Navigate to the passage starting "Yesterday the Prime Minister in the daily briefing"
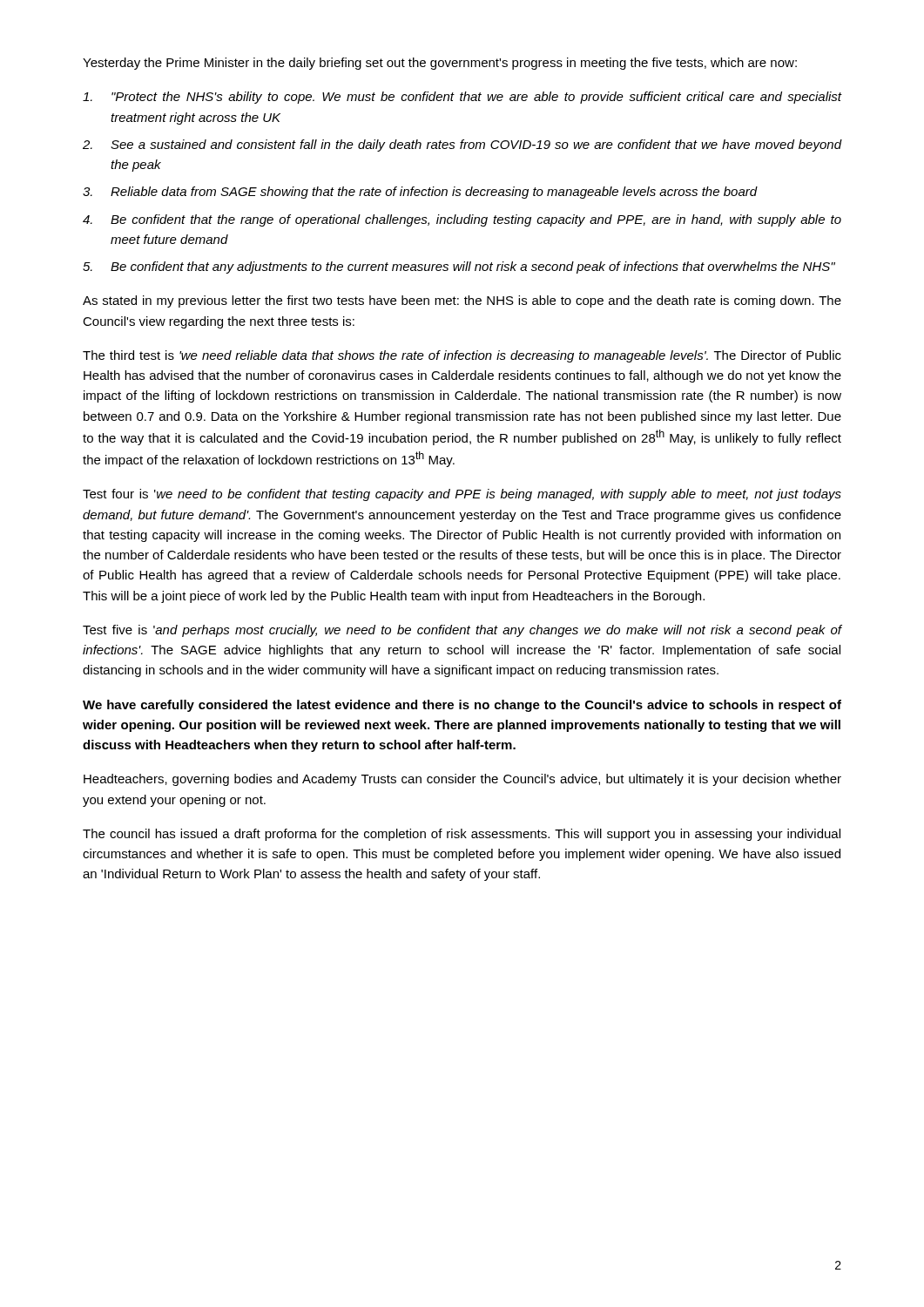Viewport: 924px width, 1307px height. coord(440,62)
